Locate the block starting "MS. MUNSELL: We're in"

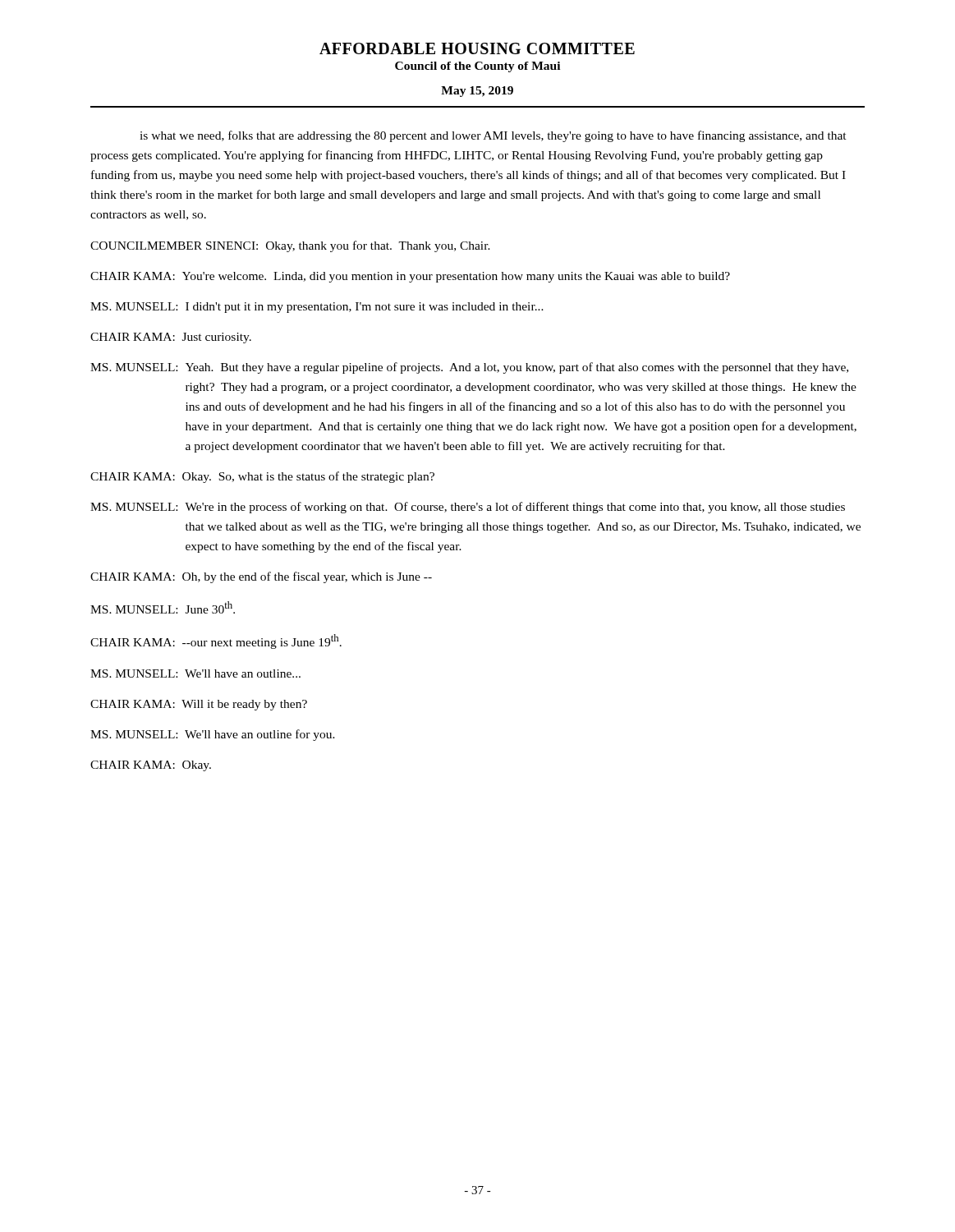tap(478, 527)
